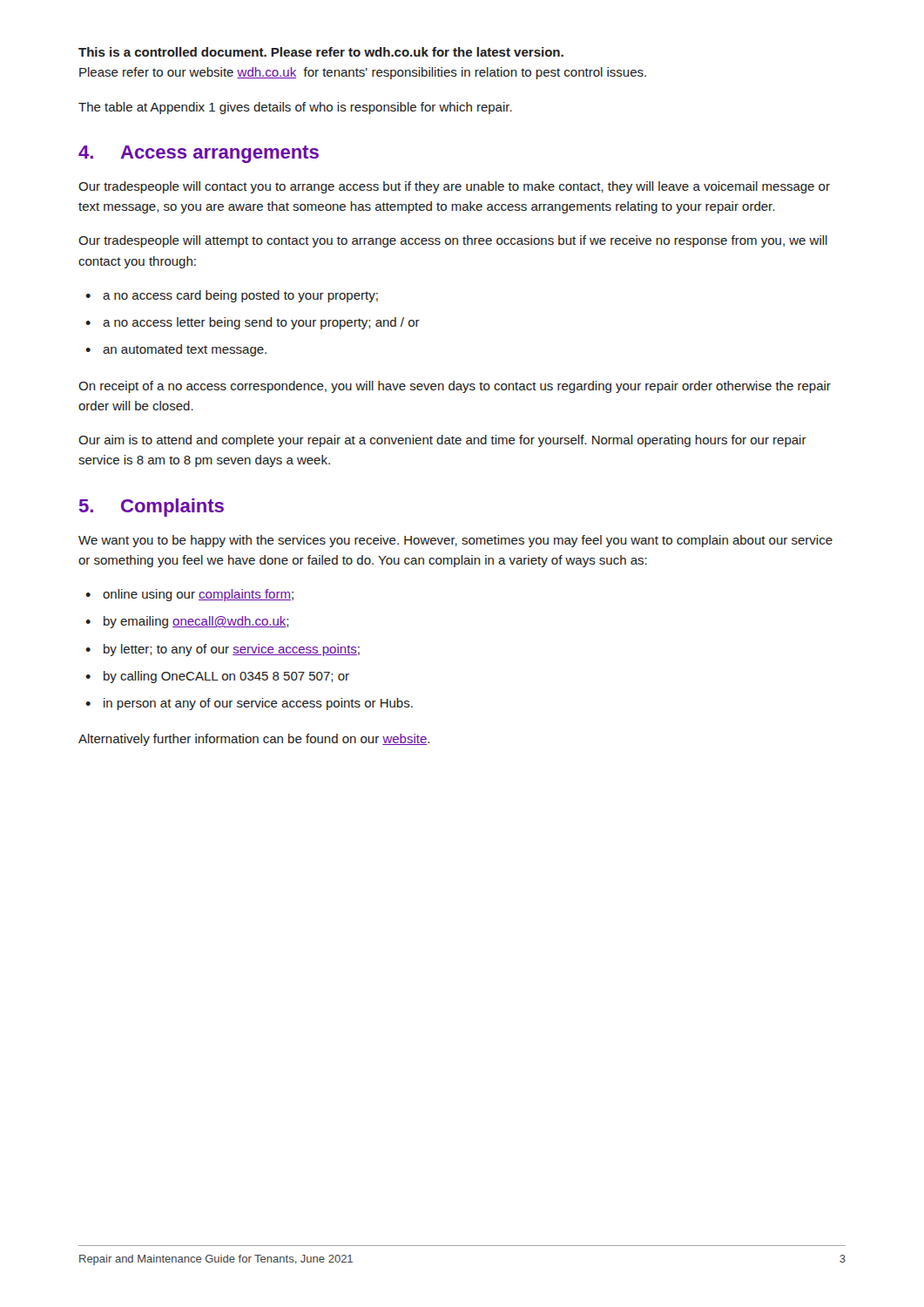Screen dimensions: 1307x924
Task: Select the region starting "a no access letter being send"
Action: (261, 322)
